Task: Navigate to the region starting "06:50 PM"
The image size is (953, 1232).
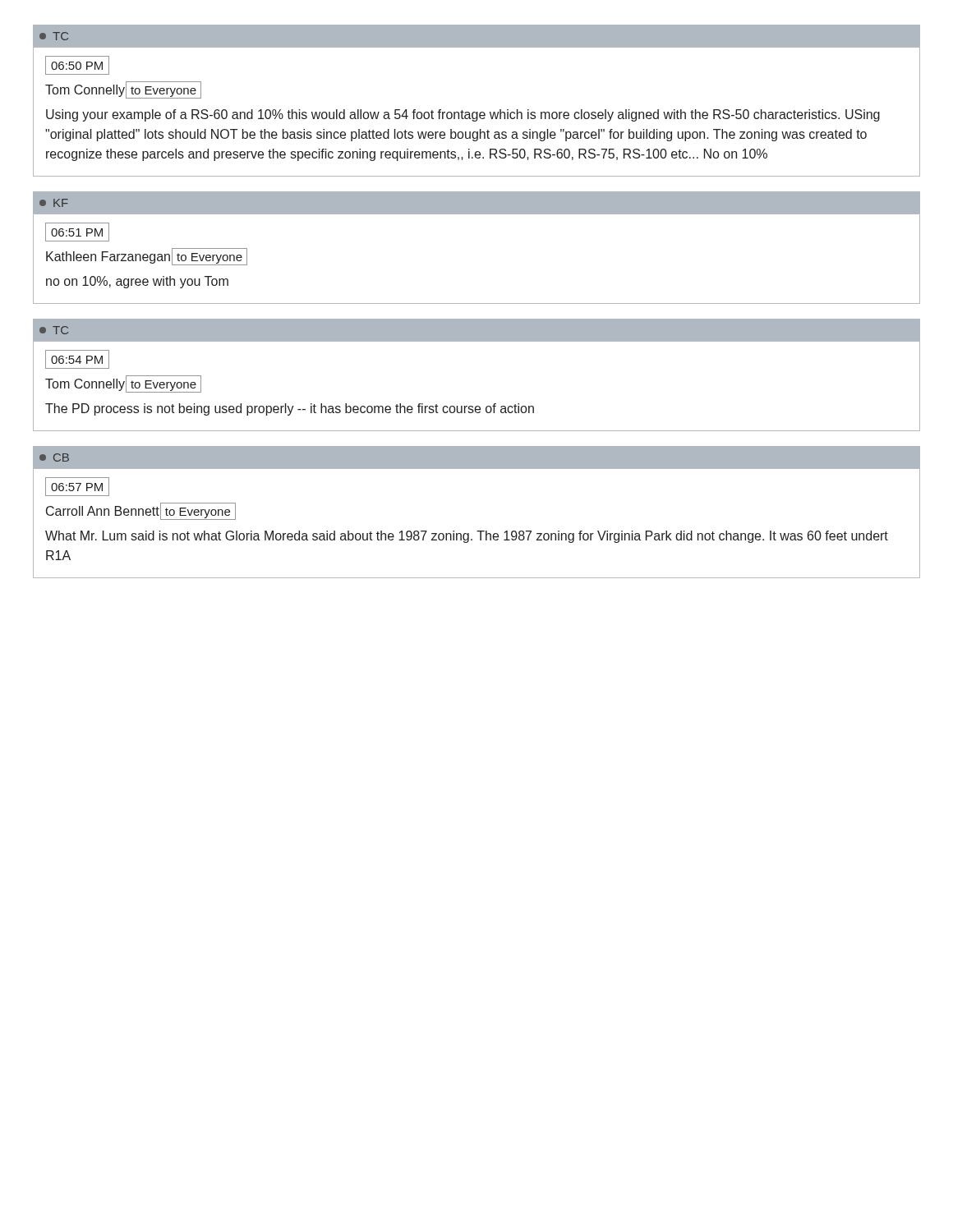Action: pos(77,65)
